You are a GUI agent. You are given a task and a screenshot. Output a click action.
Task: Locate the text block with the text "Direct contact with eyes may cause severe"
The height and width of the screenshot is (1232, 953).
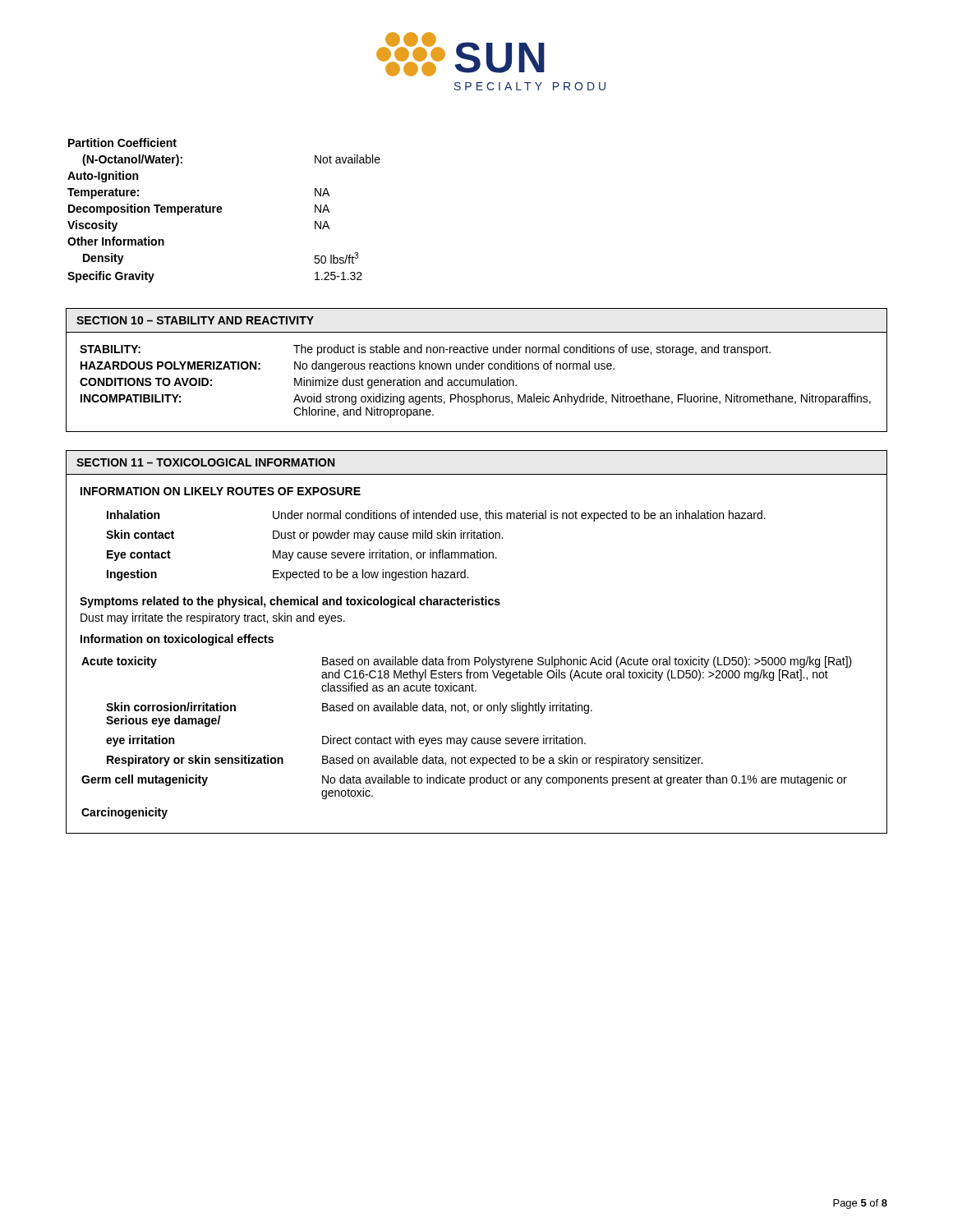(454, 740)
